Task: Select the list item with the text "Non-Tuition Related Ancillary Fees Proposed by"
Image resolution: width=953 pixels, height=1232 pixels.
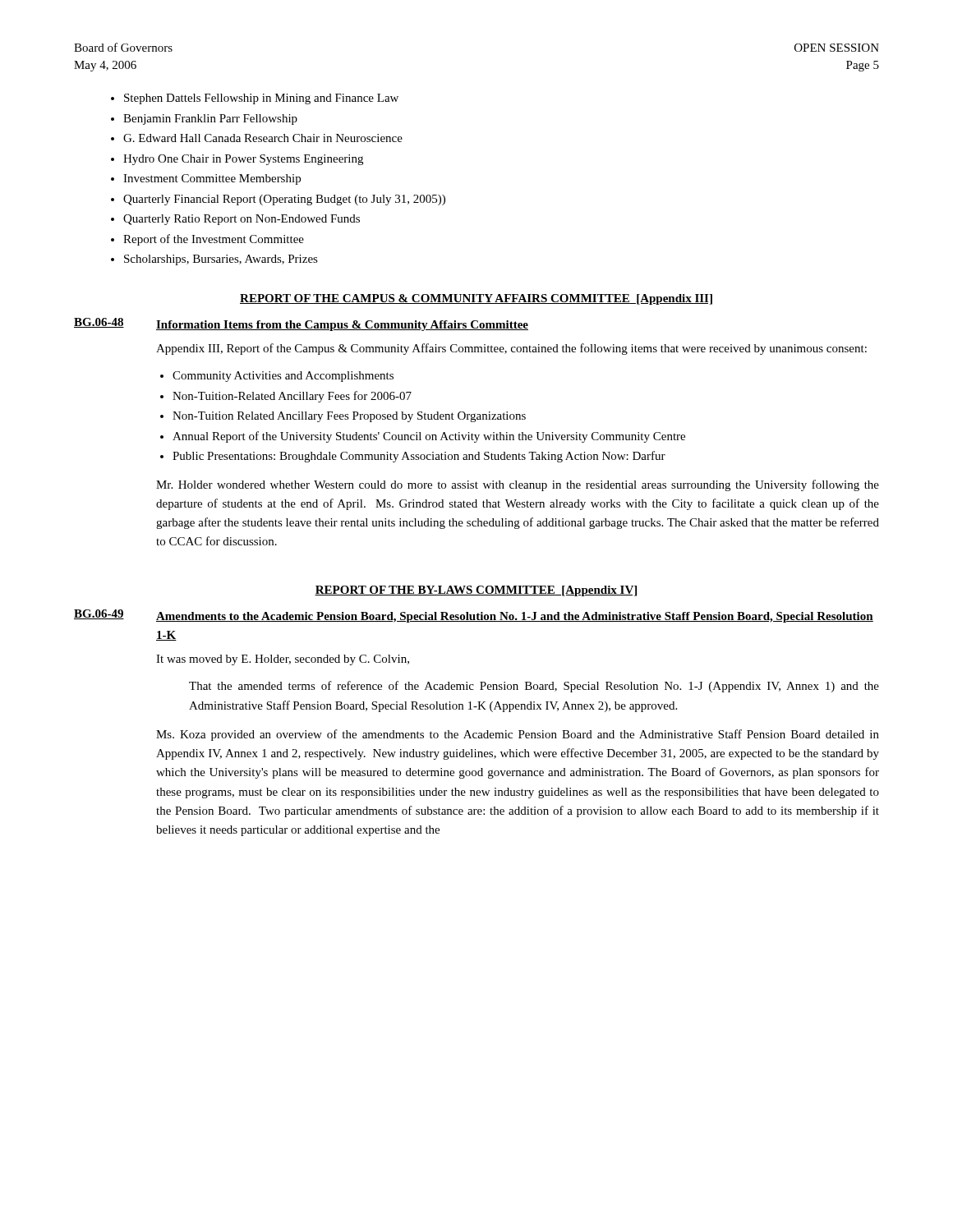Action: (x=349, y=416)
